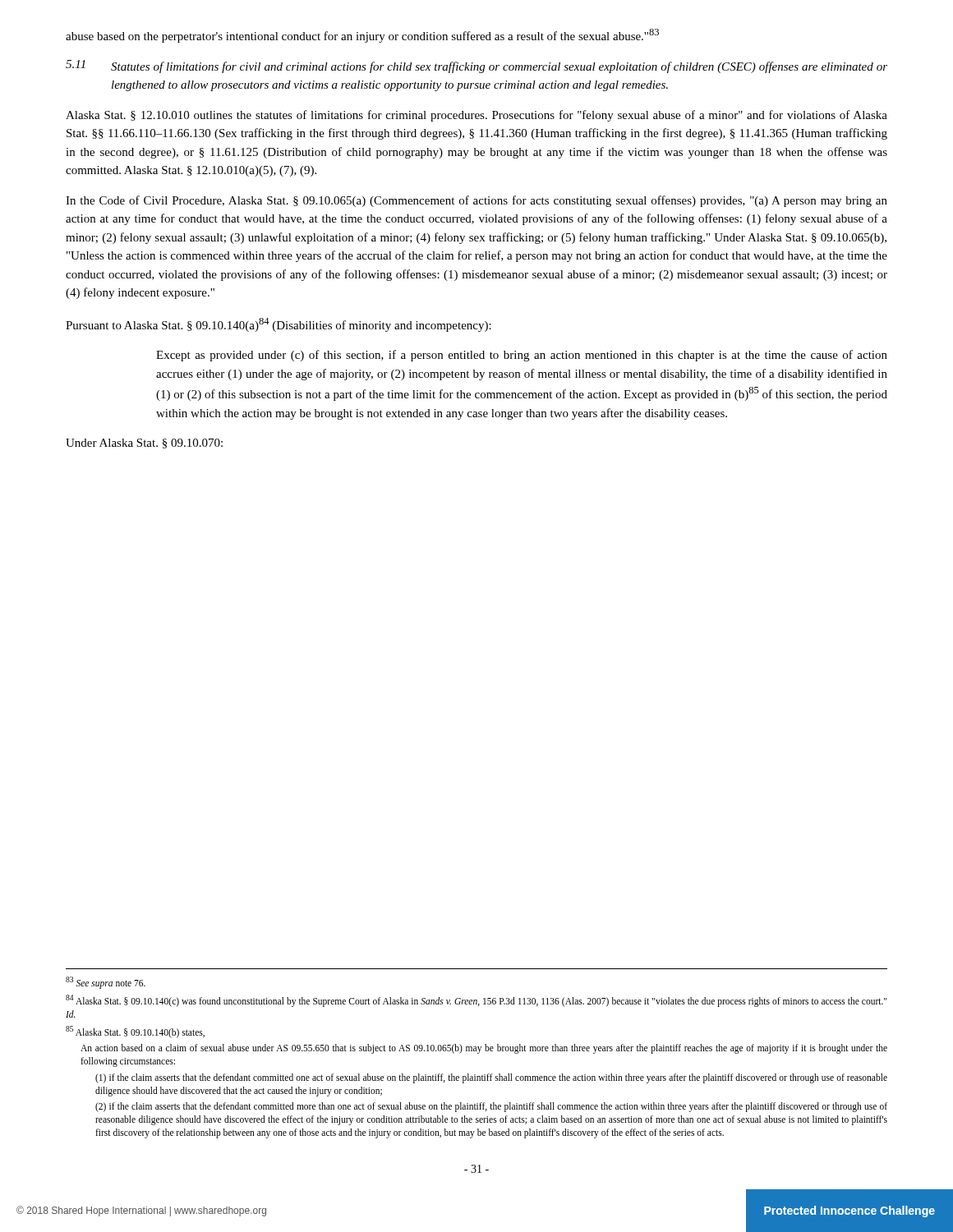Find the block starting "Alaska Stat. § 12.10.010 outlines"
The height and width of the screenshot is (1232, 953).
pyautogui.click(x=476, y=142)
